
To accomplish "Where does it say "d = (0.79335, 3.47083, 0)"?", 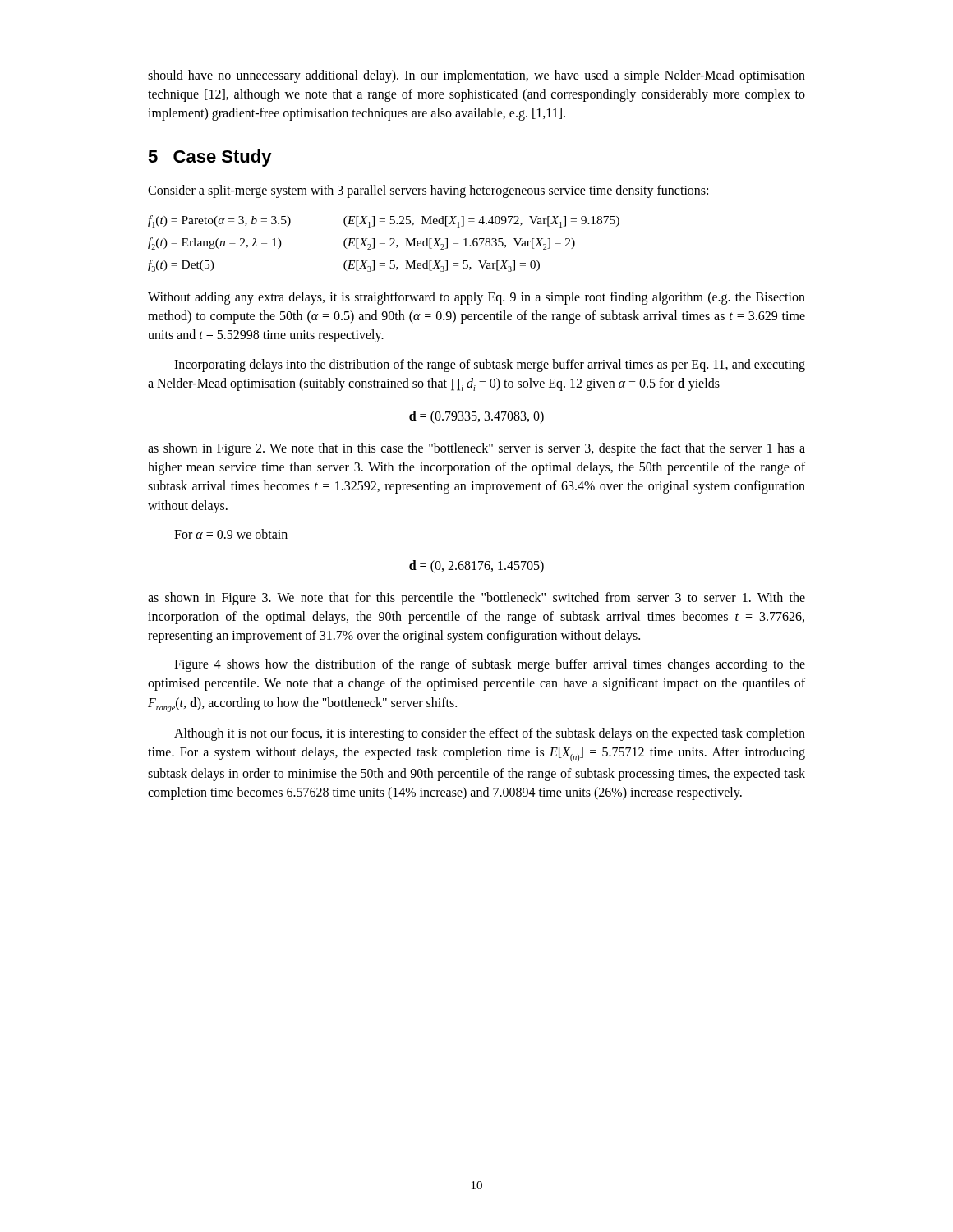I will pyautogui.click(x=476, y=416).
